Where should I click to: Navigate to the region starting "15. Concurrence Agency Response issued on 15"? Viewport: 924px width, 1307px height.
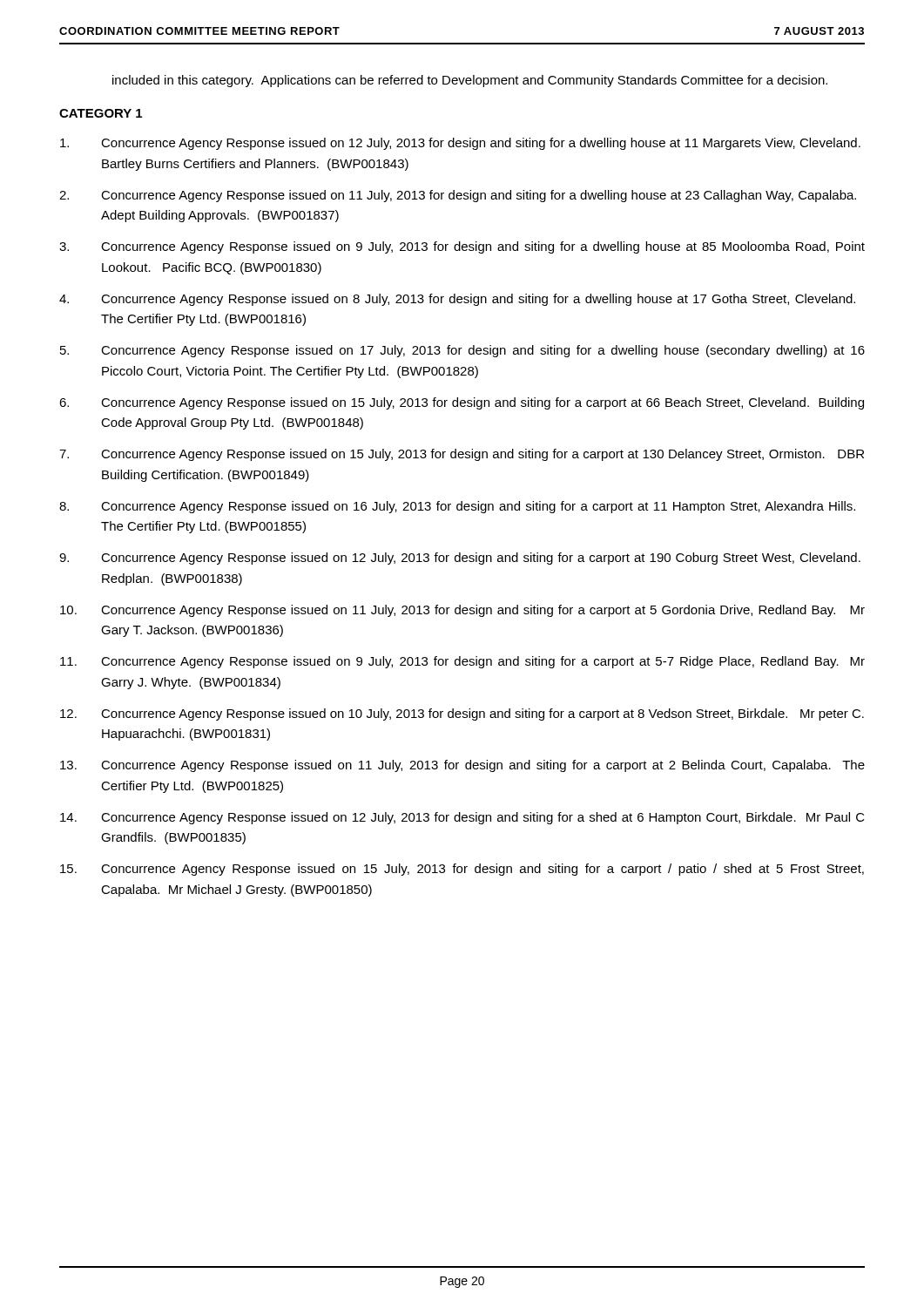[x=462, y=879]
